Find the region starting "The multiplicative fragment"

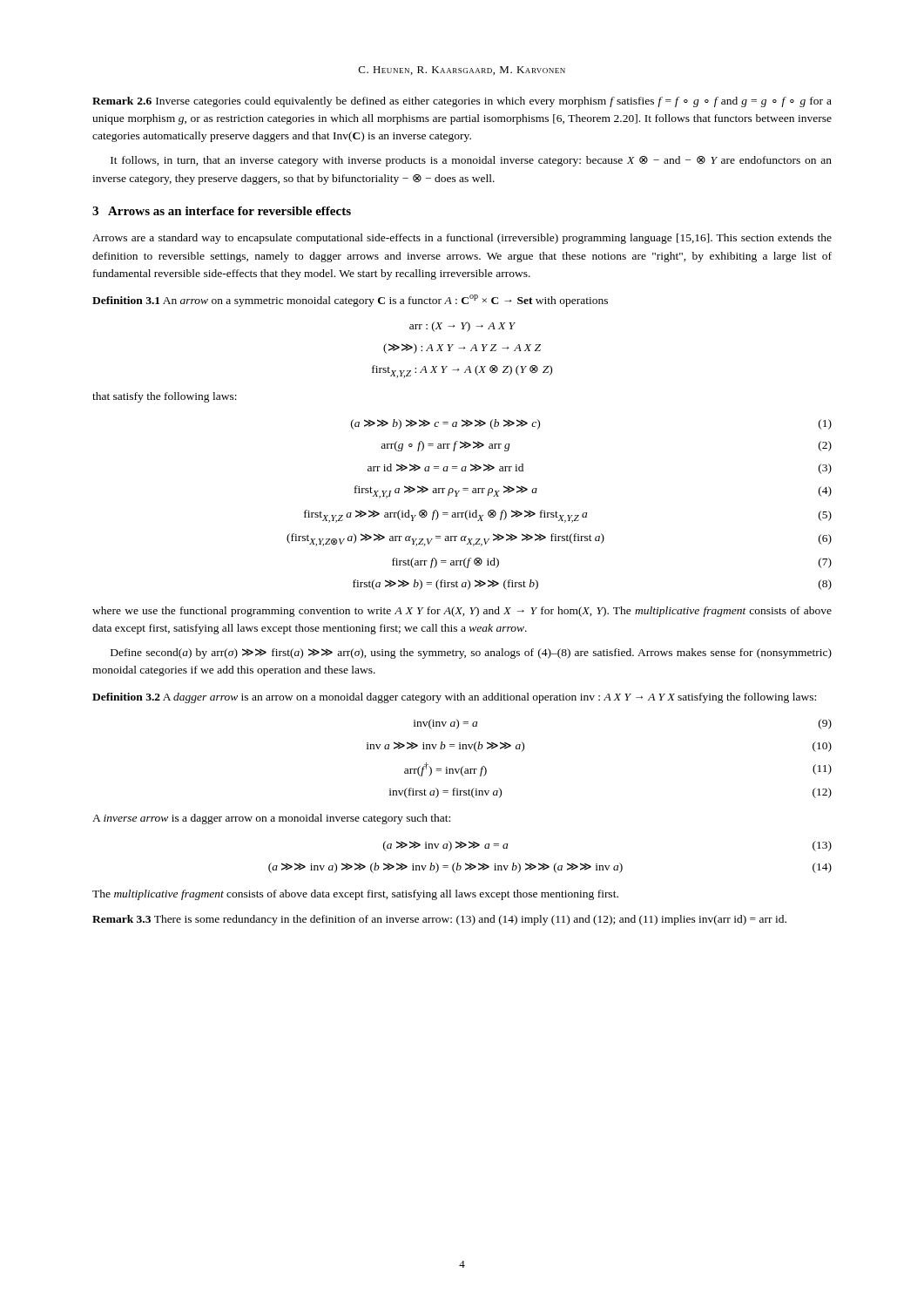click(x=356, y=894)
